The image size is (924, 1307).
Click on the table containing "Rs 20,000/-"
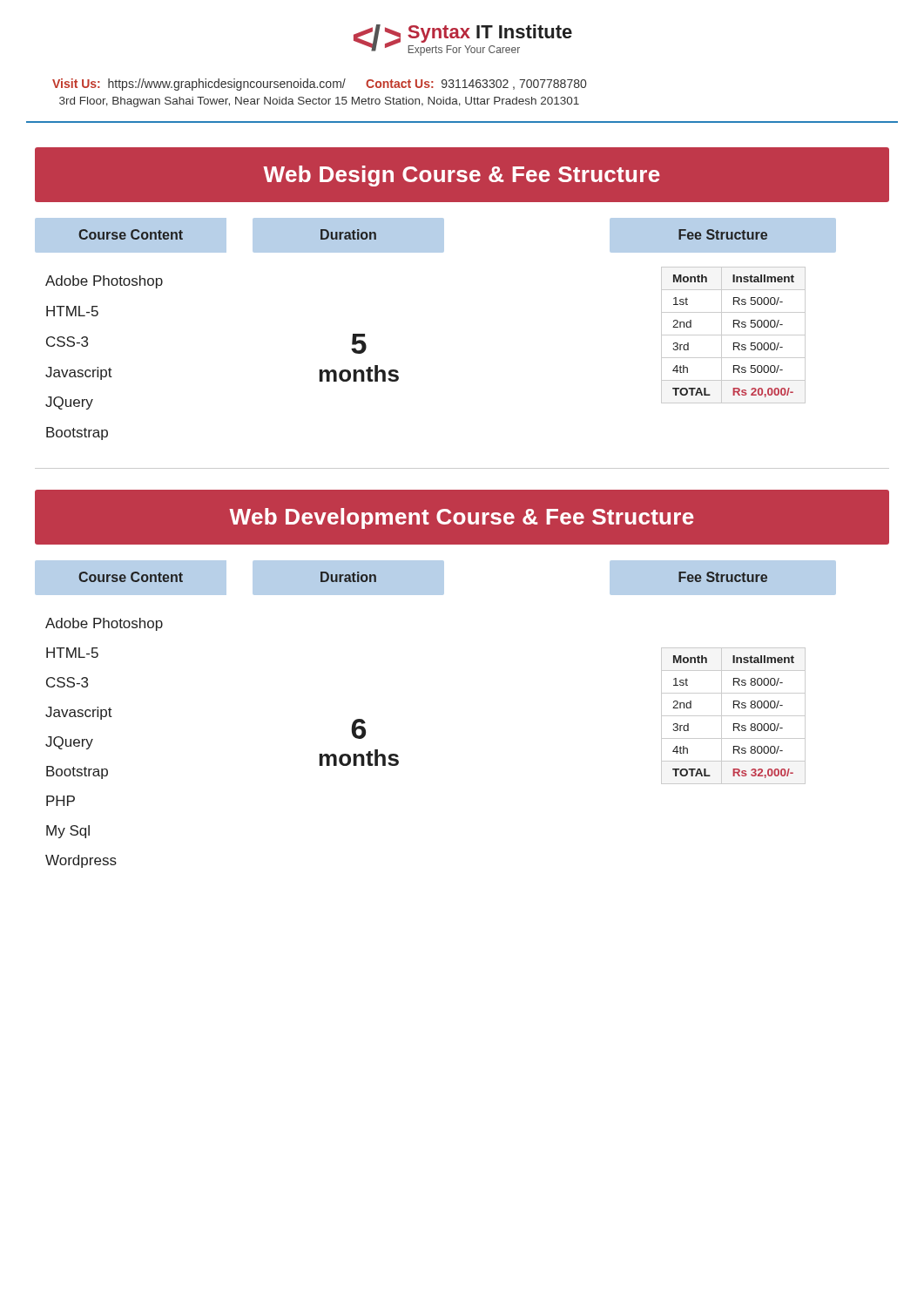coord(733,335)
